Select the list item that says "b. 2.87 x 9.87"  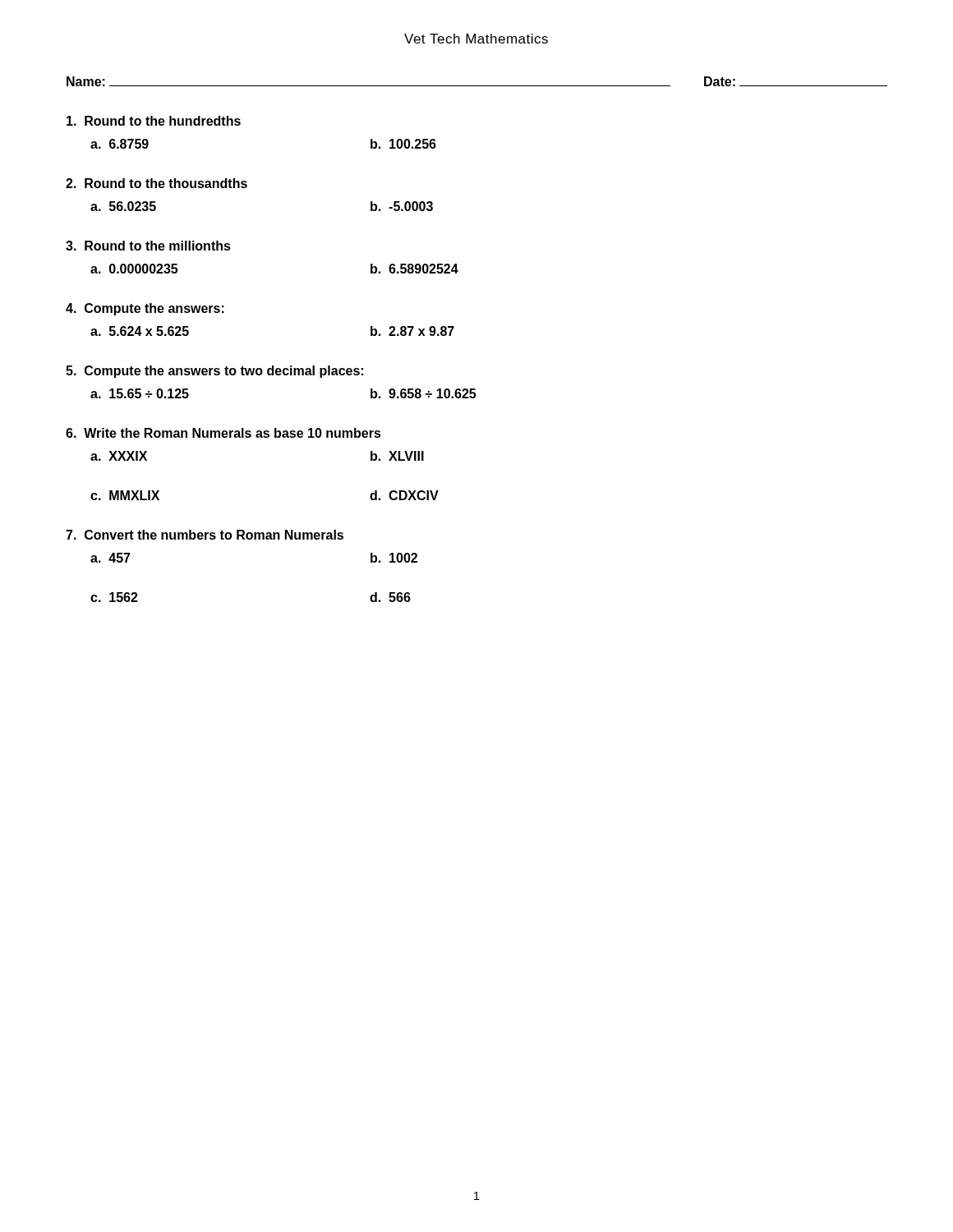(x=412, y=331)
